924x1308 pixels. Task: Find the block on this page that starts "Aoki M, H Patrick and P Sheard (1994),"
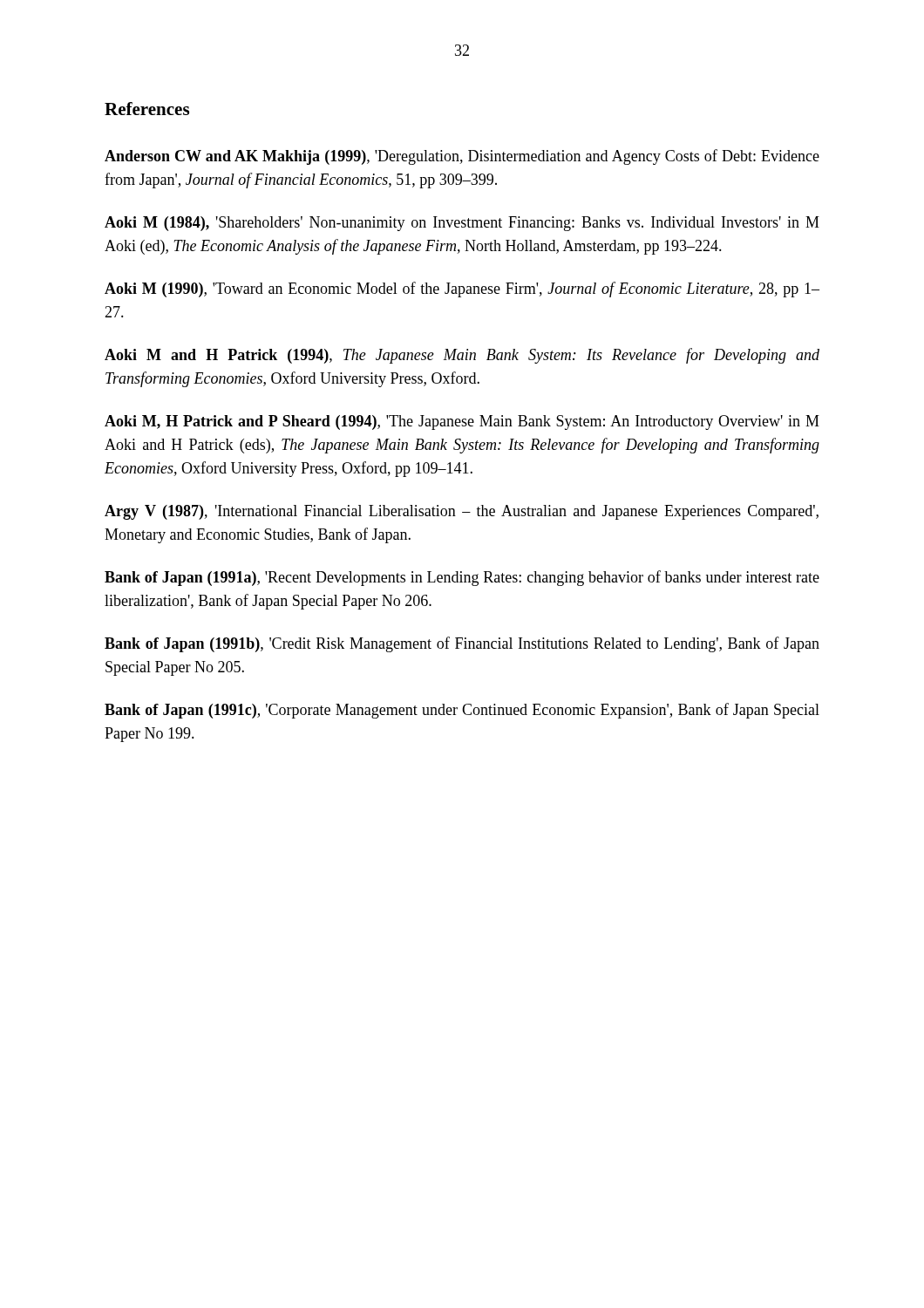tap(462, 445)
